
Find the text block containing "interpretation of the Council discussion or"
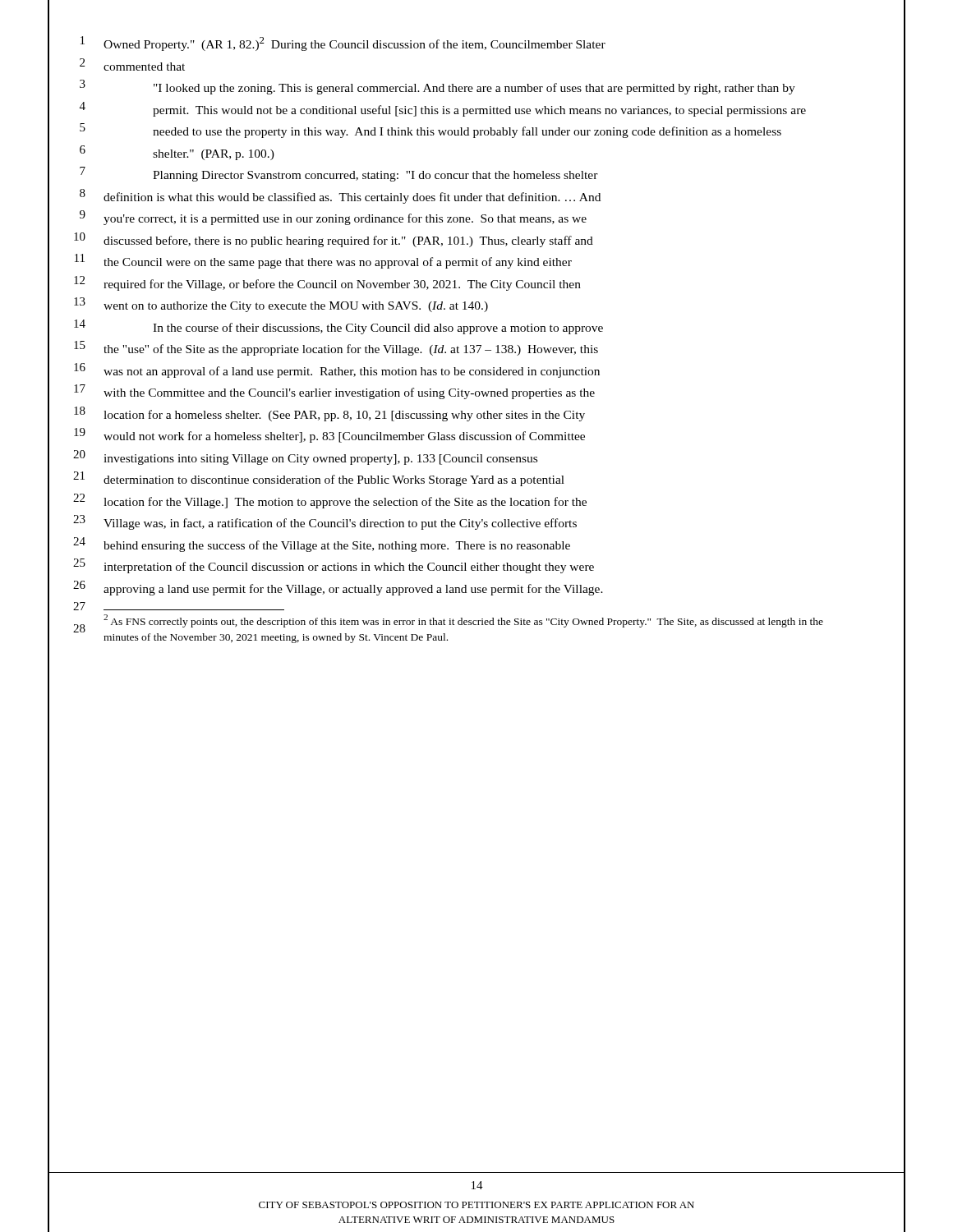coord(349,566)
